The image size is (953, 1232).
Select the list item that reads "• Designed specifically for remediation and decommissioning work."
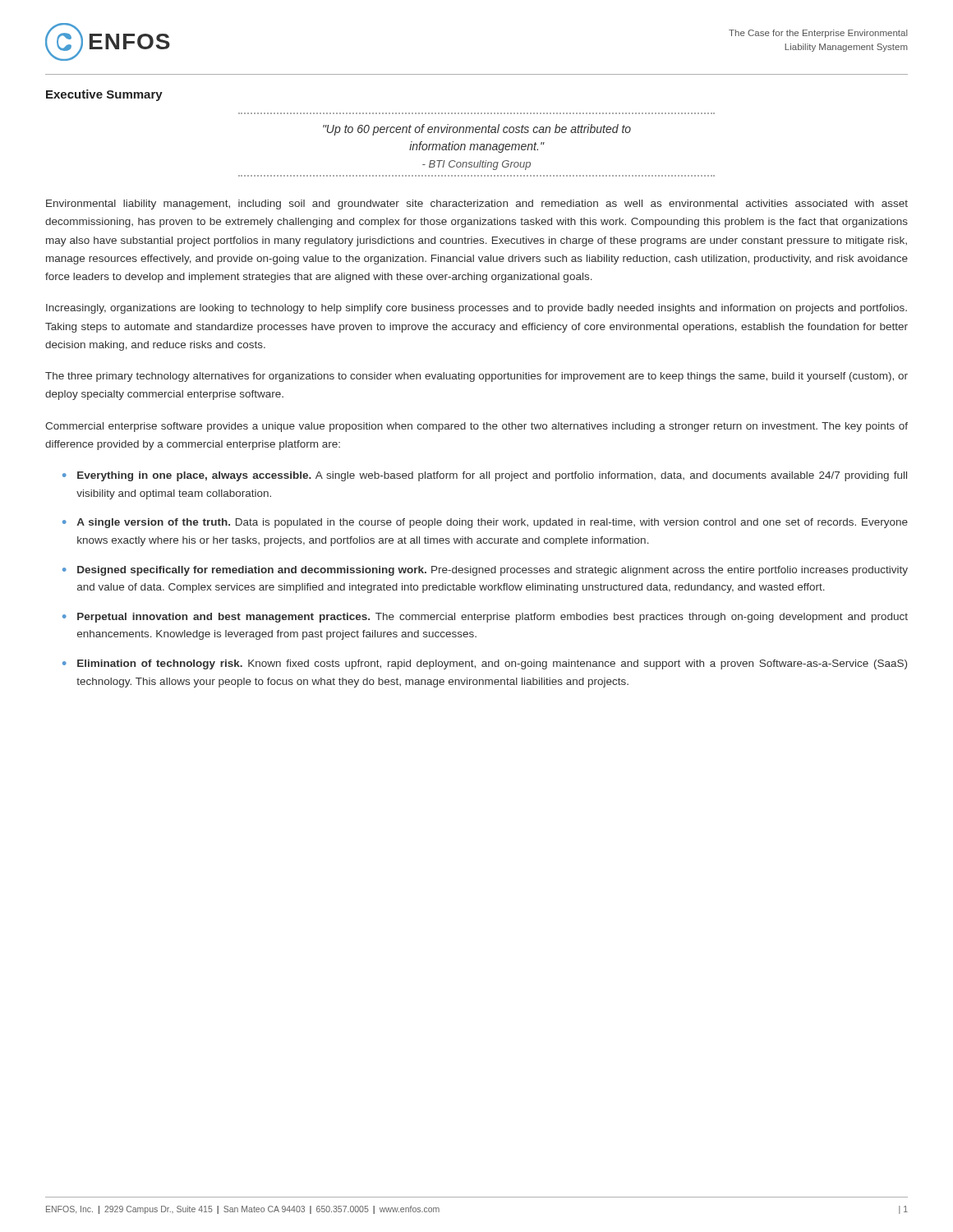[485, 578]
